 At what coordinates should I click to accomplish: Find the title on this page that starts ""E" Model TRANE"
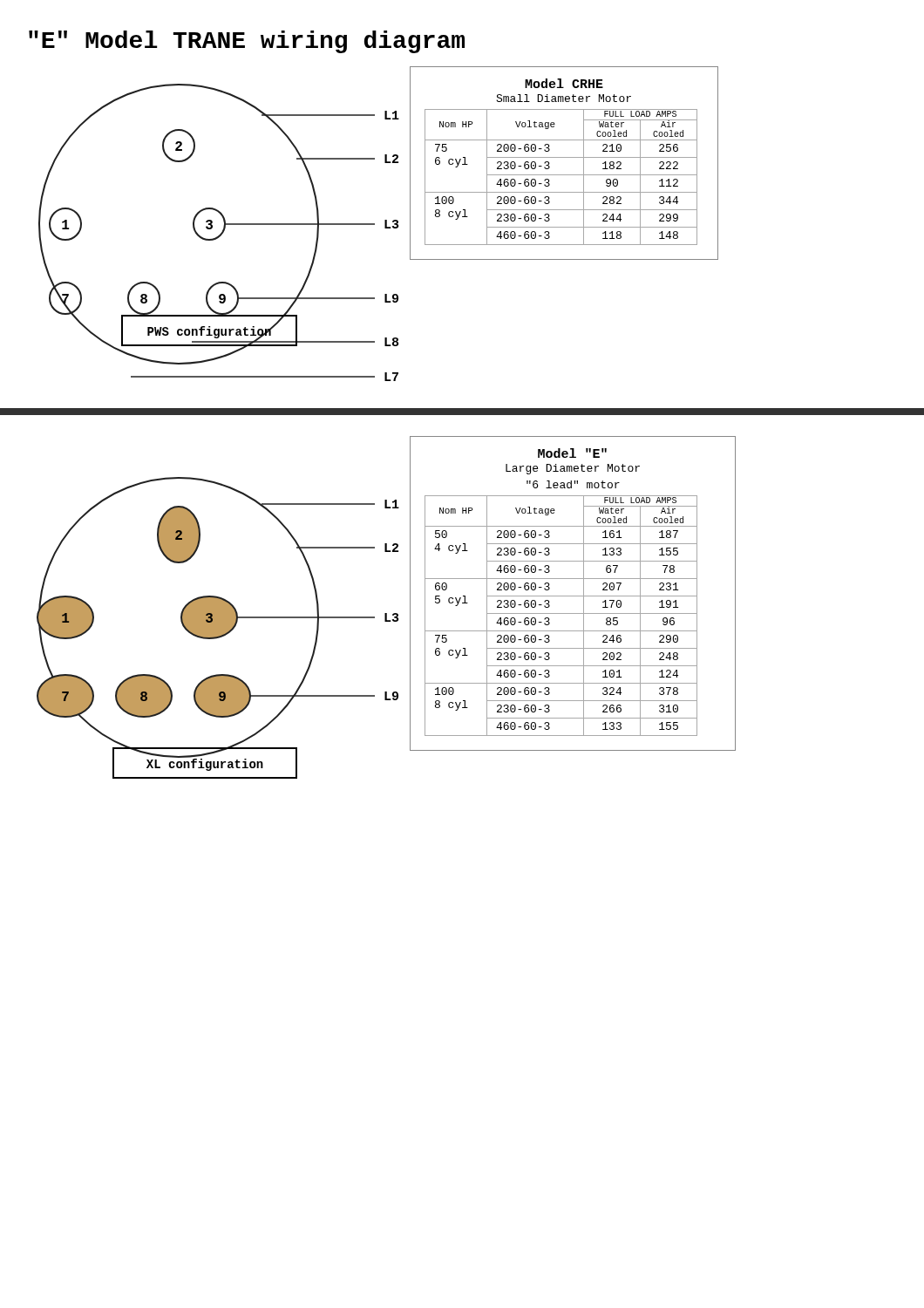click(246, 41)
